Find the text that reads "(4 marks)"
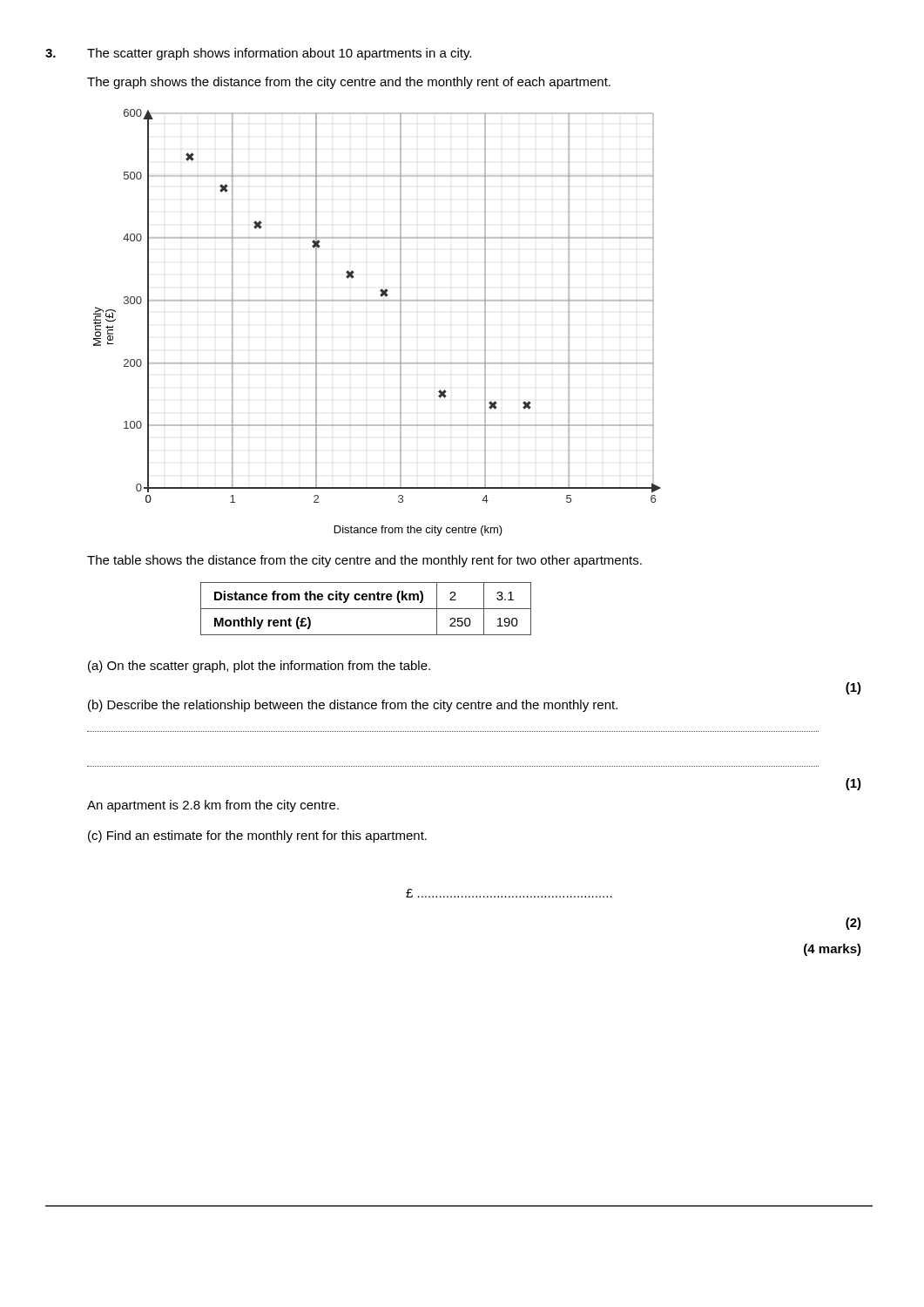 (x=832, y=948)
